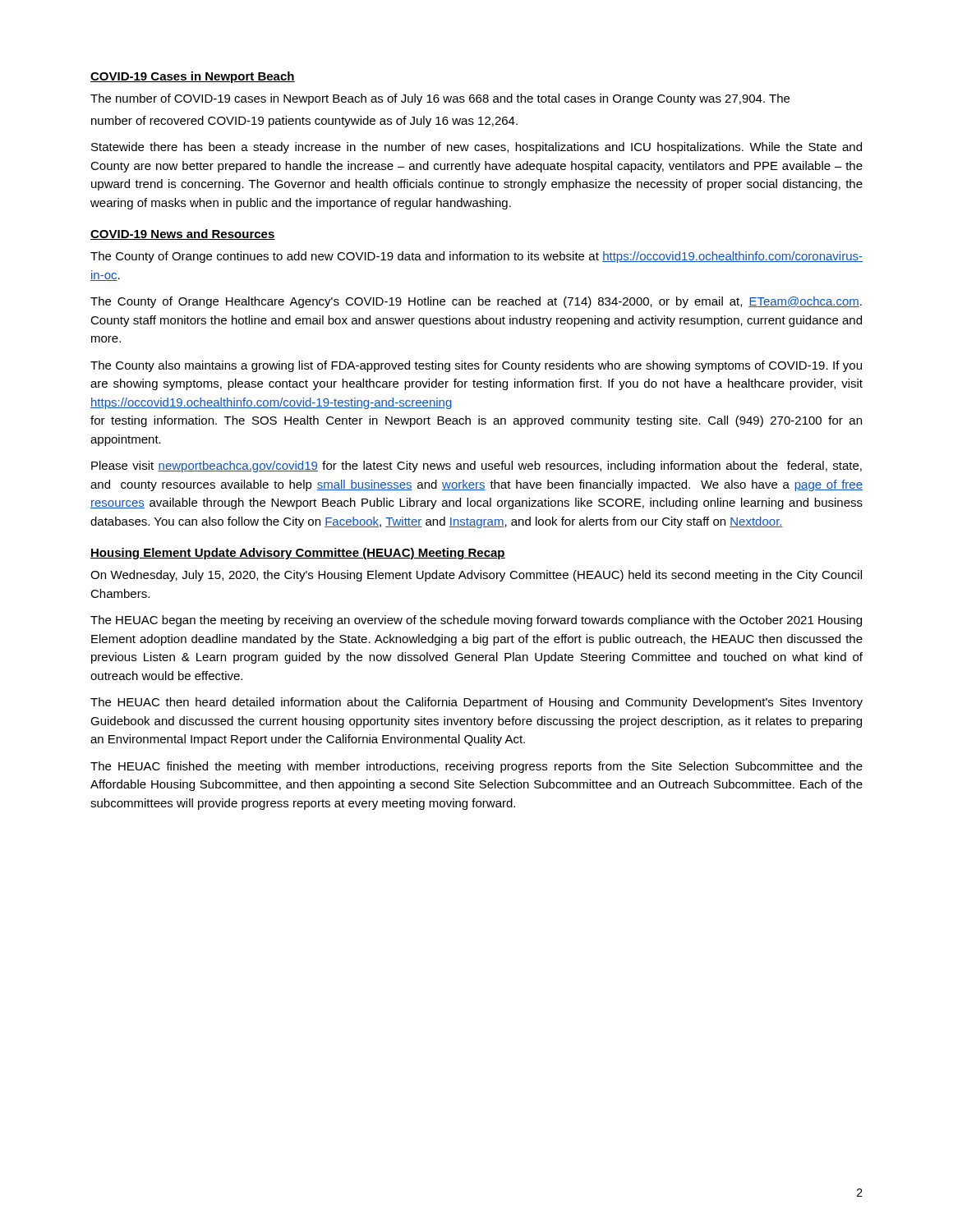The image size is (953, 1232).
Task: Locate the element starting "The County of Orange continues to add new"
Action: 476,265
